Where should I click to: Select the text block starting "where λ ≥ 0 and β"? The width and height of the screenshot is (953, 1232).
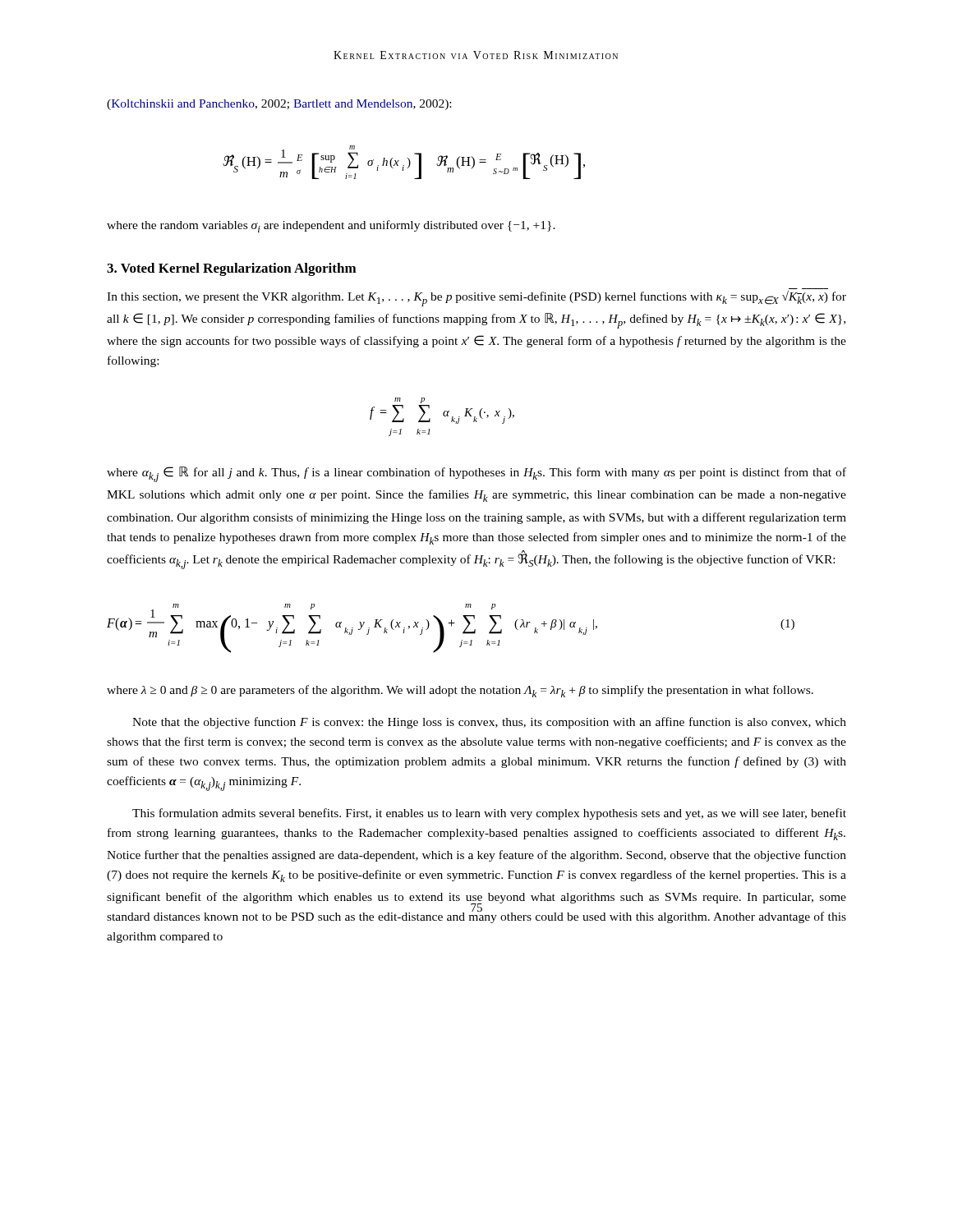click(460, 691)
